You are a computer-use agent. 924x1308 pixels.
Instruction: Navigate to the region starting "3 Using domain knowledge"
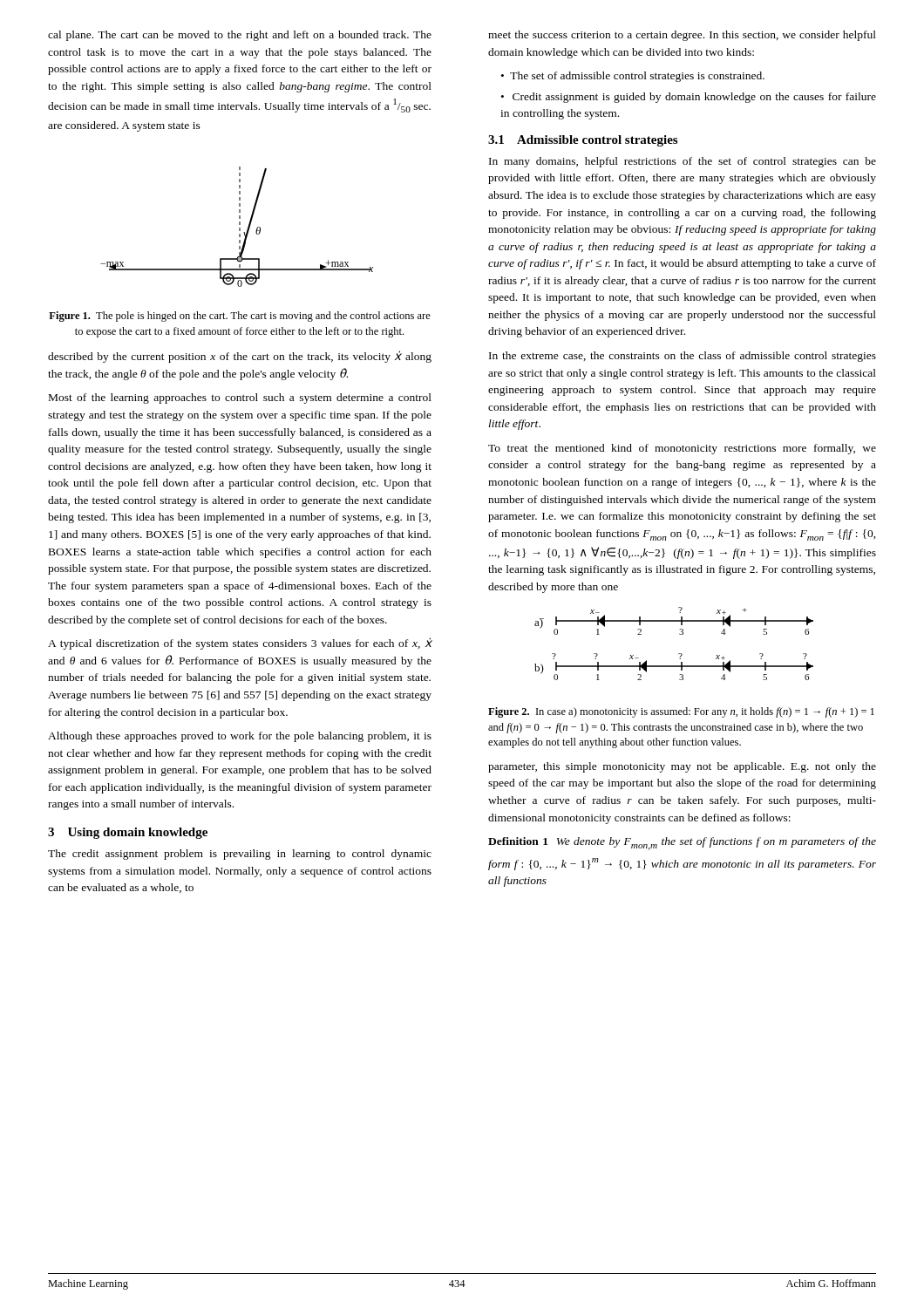128,832
